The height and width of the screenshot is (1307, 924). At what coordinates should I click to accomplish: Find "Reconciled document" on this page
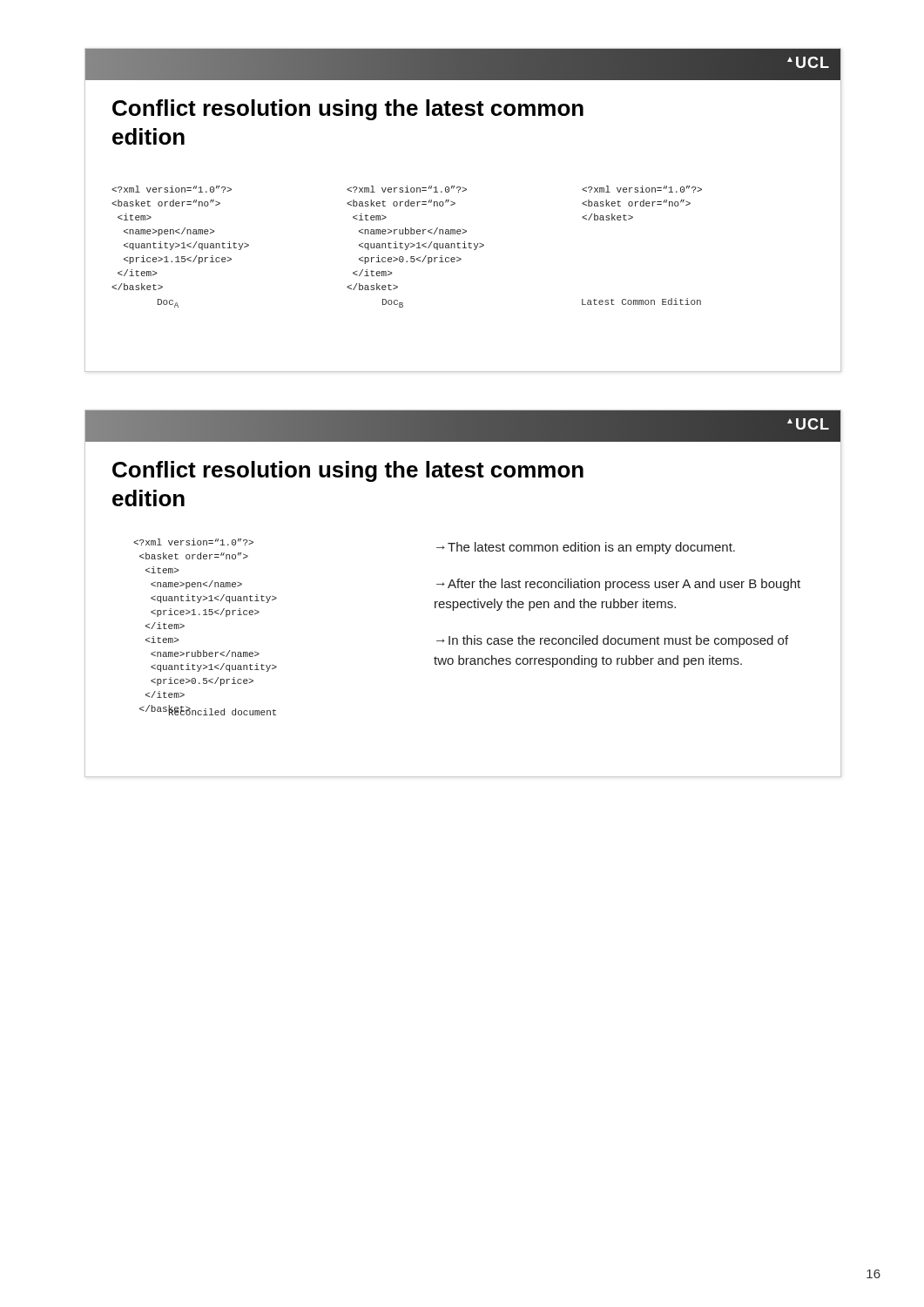click(223, 713)
